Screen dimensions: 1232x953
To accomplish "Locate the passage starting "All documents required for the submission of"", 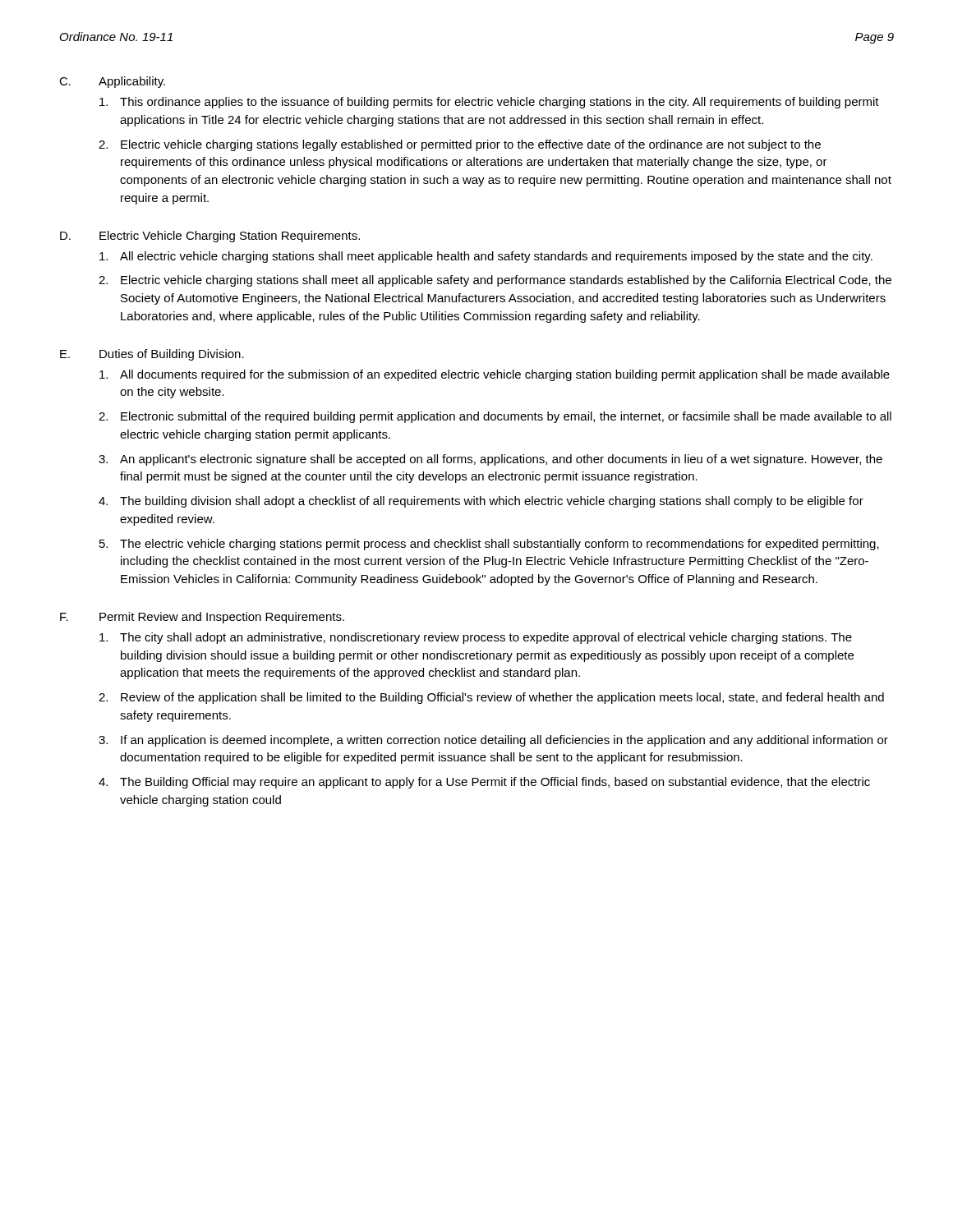I will (496, 383).
